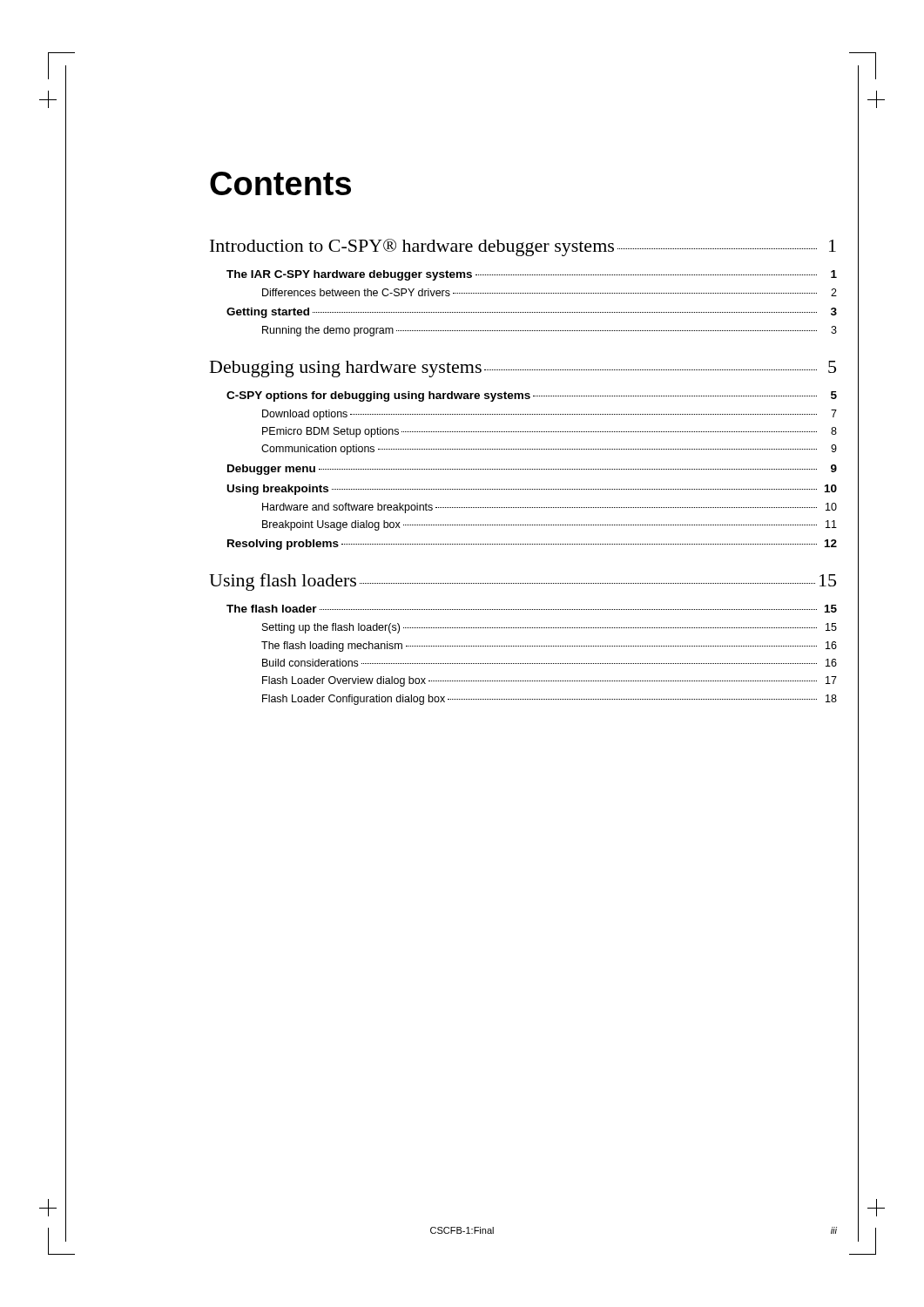This screenshot has width=924, height=1307.
Task: Locate the region starting "Using flash loaders 15"
Action: (x=523, y=581)
